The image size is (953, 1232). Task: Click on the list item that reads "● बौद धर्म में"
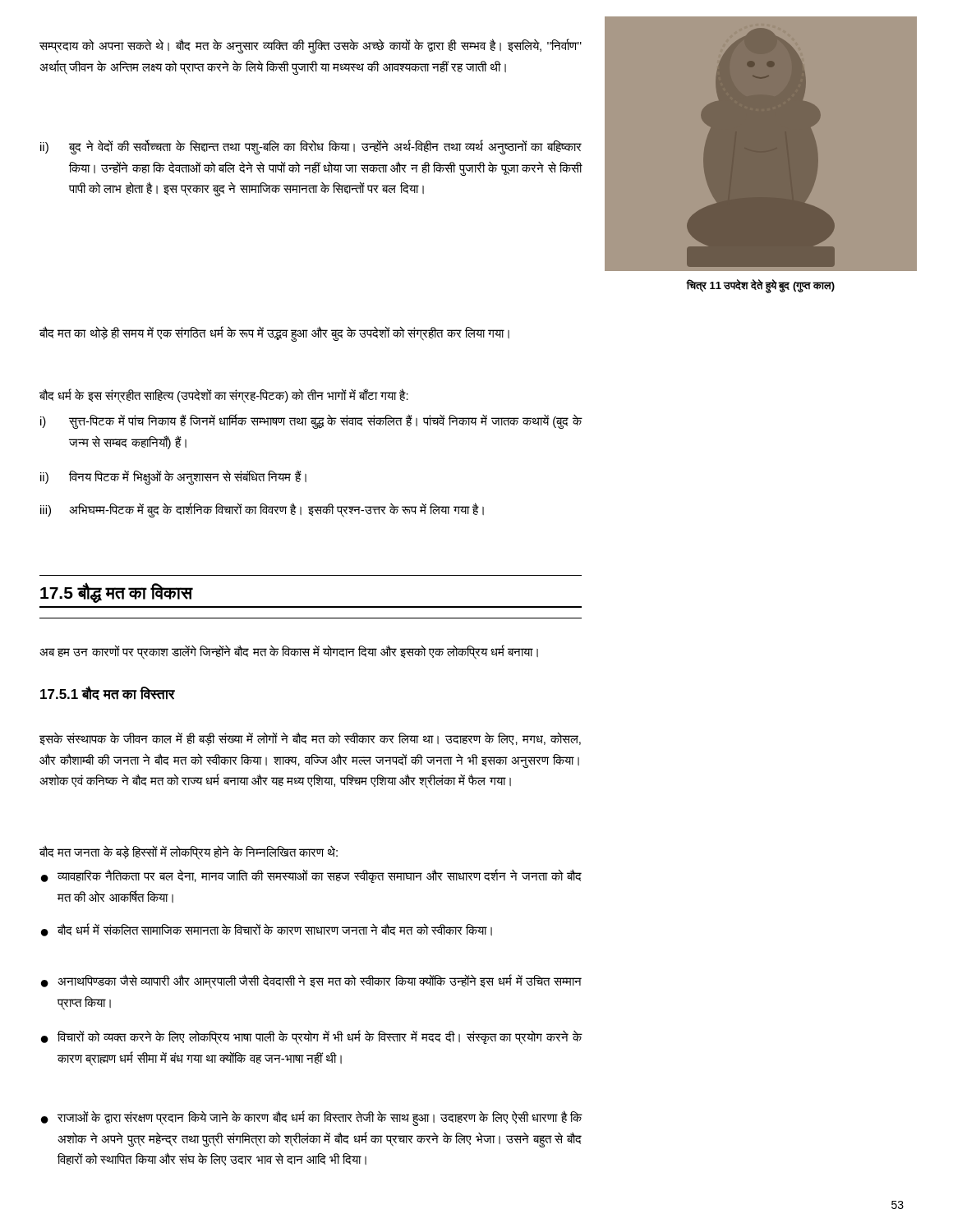click(x=311, y=931)
